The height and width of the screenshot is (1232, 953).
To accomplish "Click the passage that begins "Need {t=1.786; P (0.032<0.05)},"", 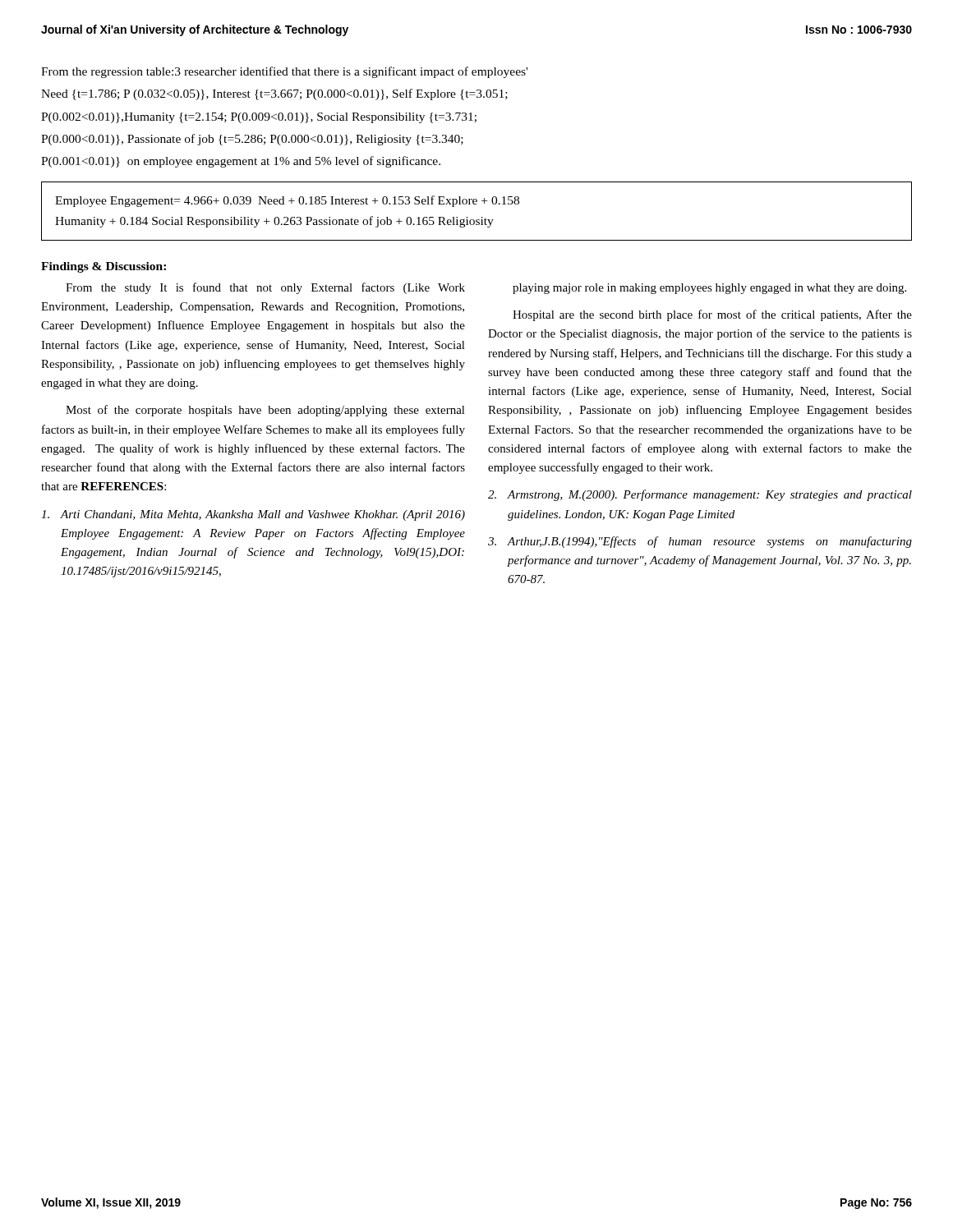I will (275, 93).
